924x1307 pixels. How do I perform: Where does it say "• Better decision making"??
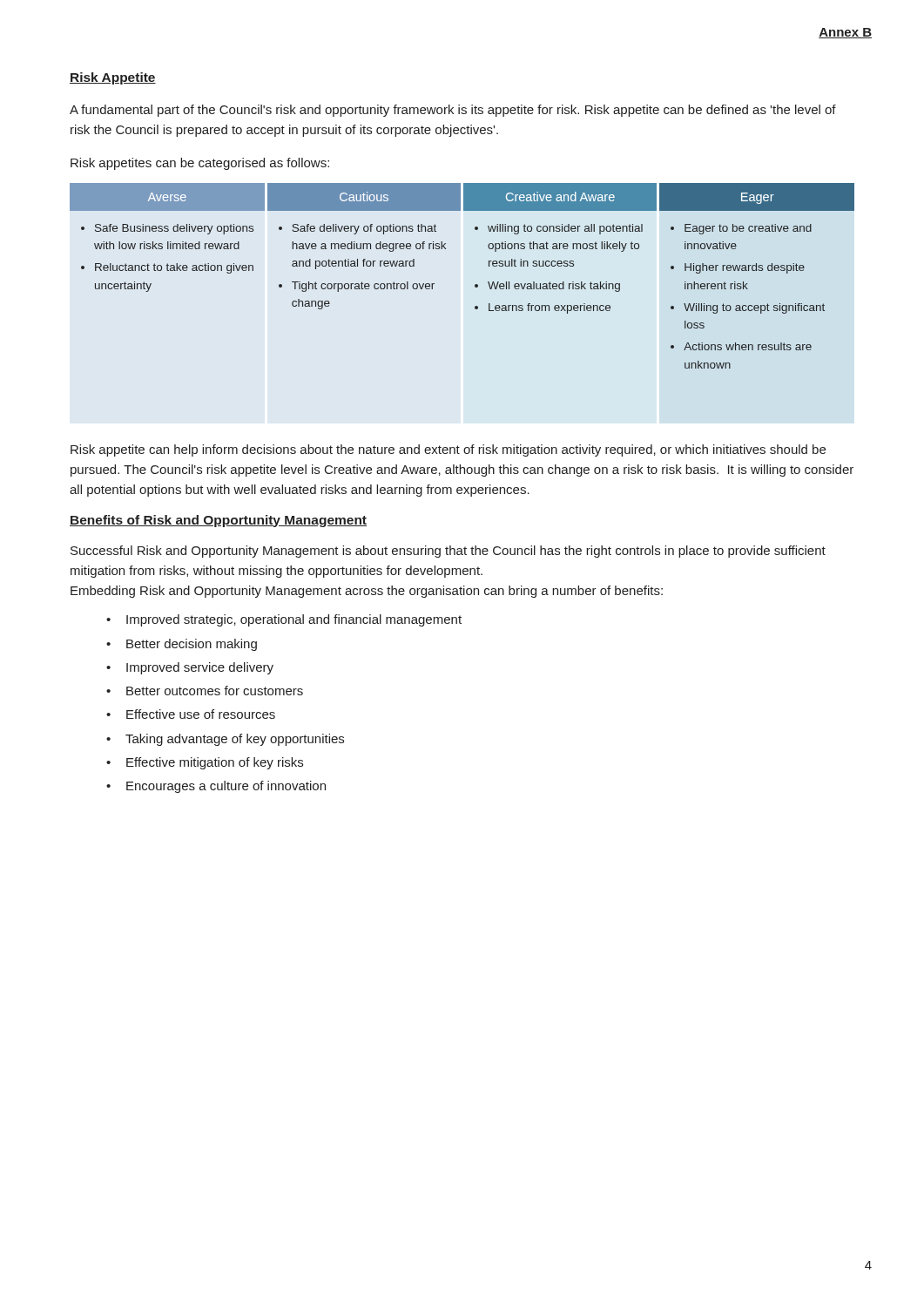[x=182, y=645]
